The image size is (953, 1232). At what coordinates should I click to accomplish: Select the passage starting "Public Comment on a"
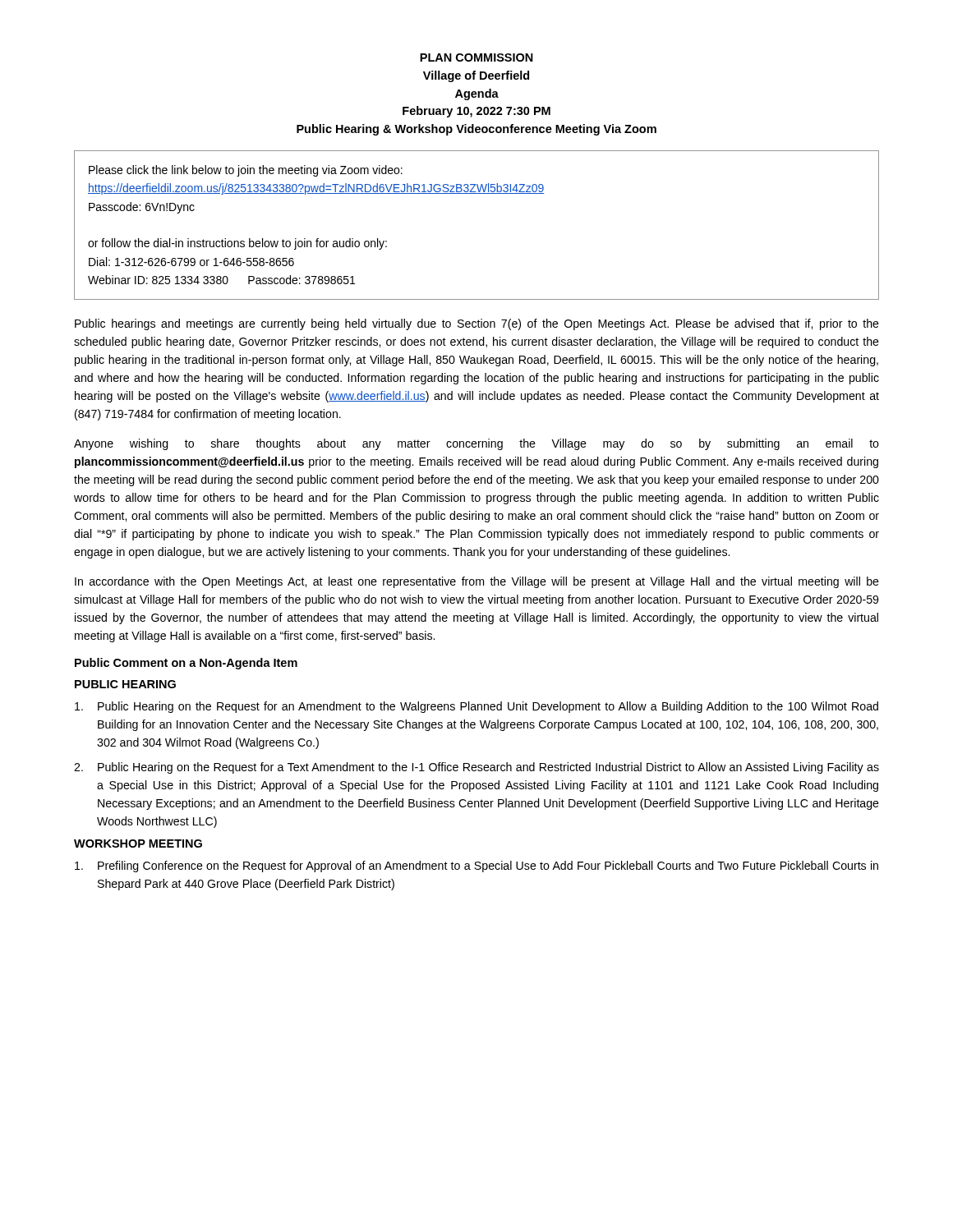tap(186, 663)
